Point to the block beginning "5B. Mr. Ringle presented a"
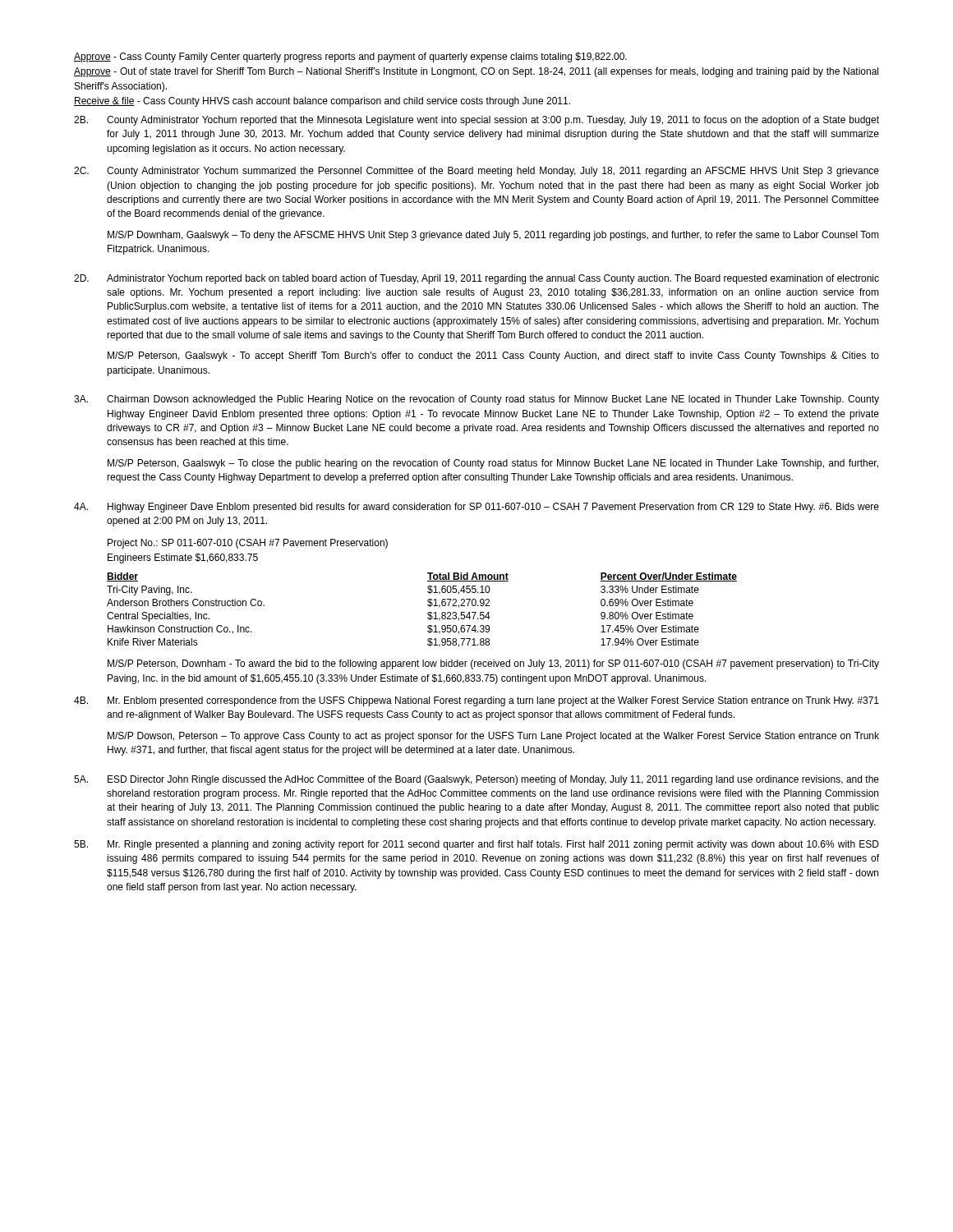953x1232 pixels. coord(476,866)
